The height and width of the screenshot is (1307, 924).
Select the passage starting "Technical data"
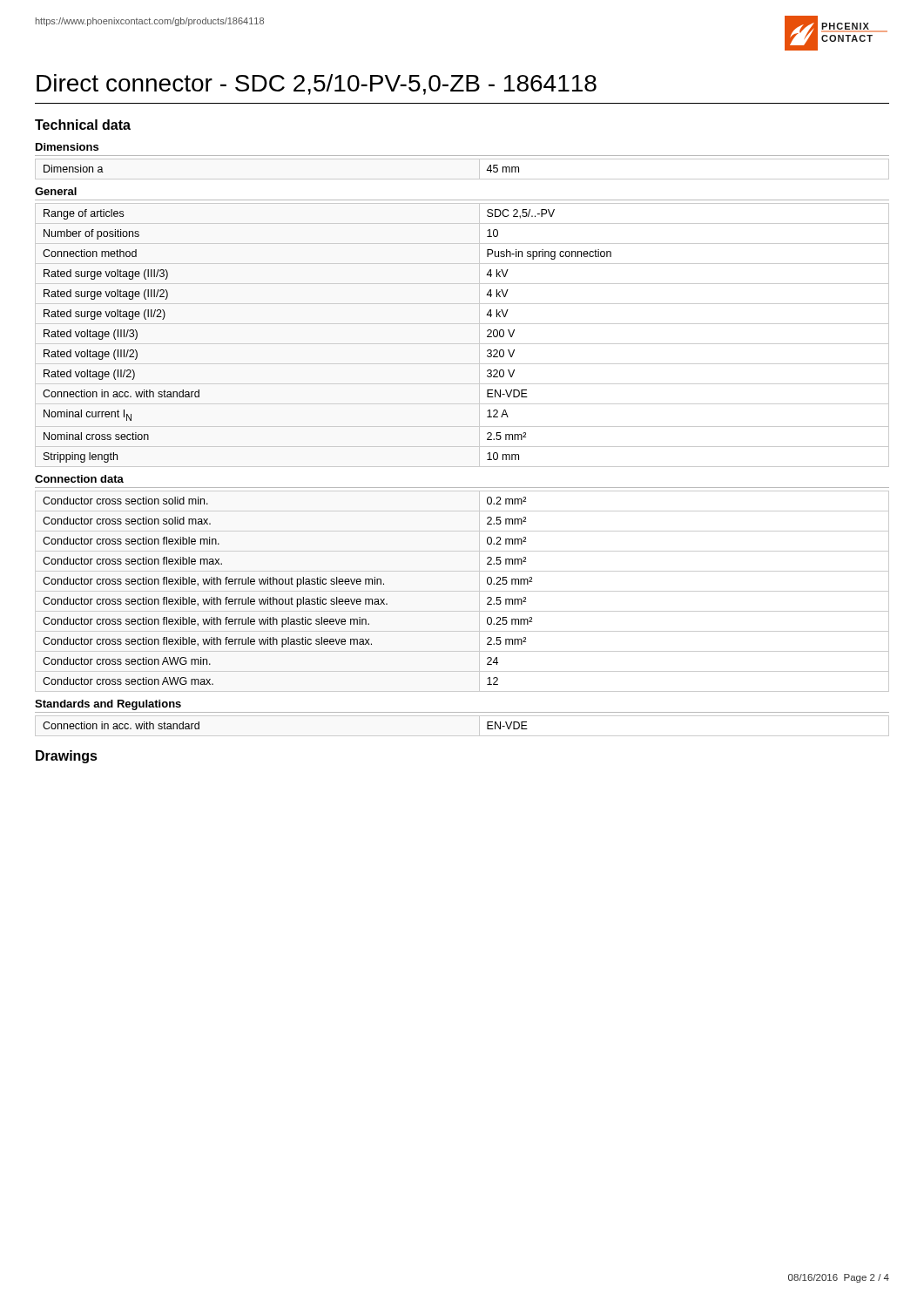(83, 125)
